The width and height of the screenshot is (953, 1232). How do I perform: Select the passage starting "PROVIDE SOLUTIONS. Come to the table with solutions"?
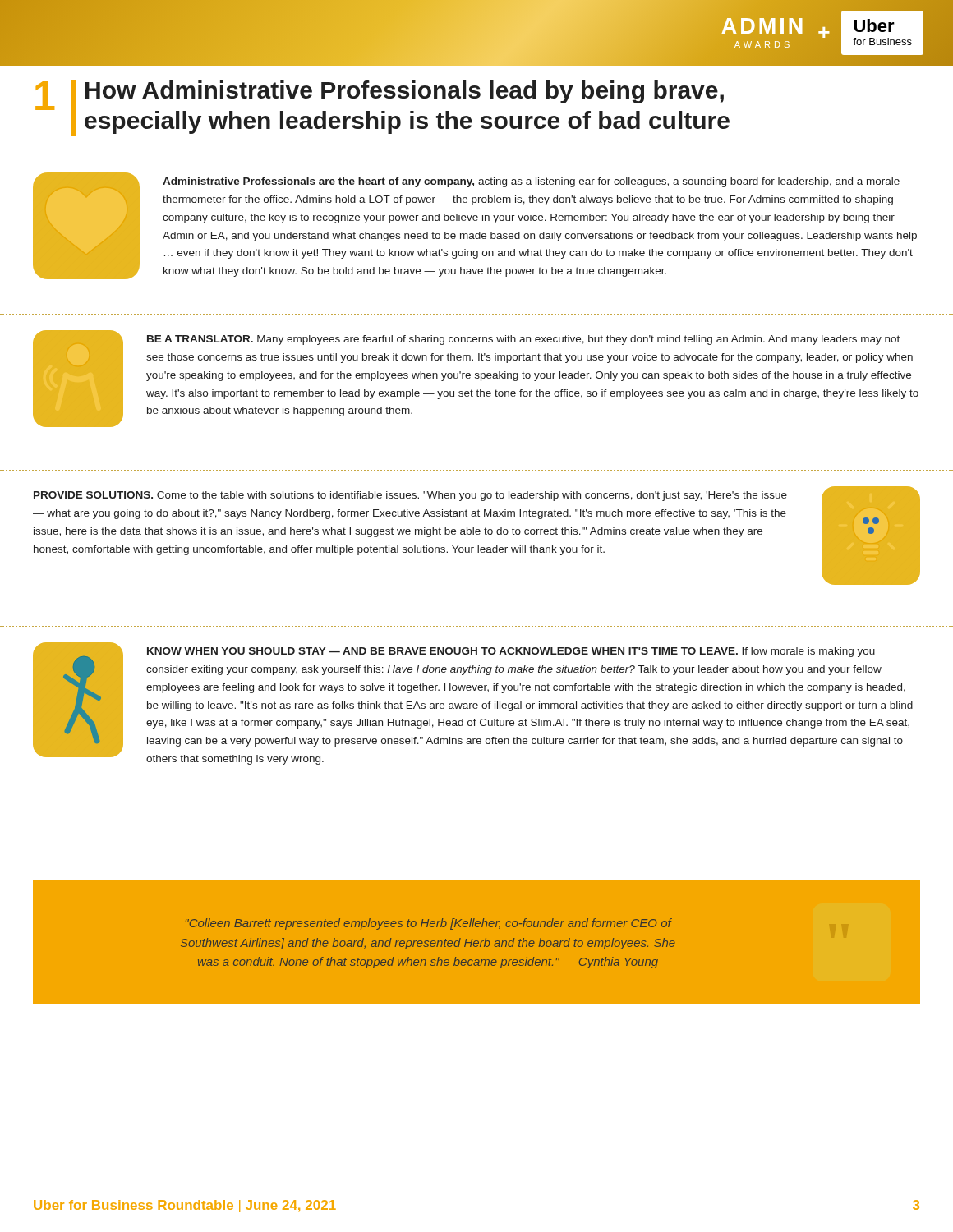click(x=476, y=536)
